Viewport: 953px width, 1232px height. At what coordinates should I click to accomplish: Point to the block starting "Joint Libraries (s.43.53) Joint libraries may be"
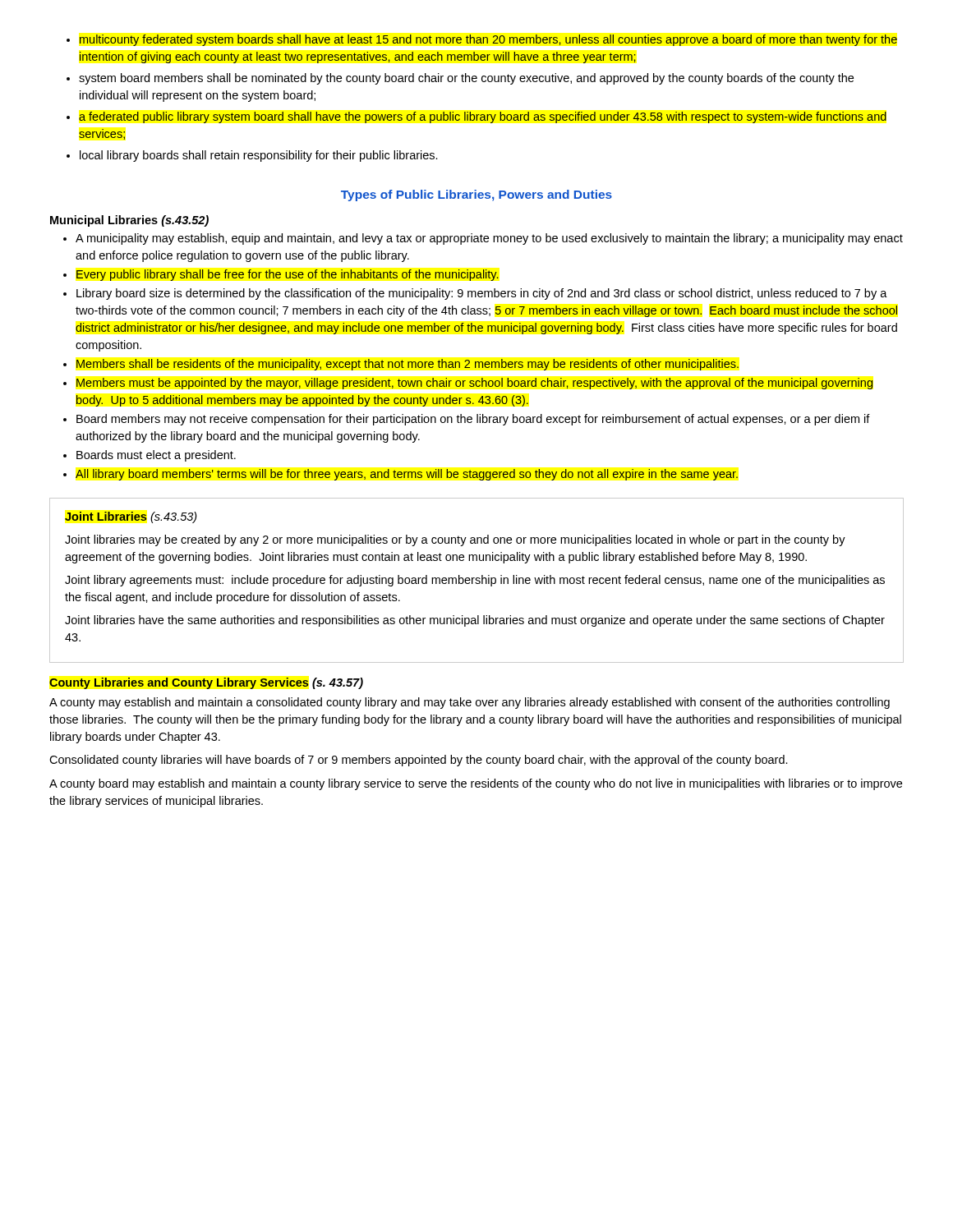tap(476, 578)
